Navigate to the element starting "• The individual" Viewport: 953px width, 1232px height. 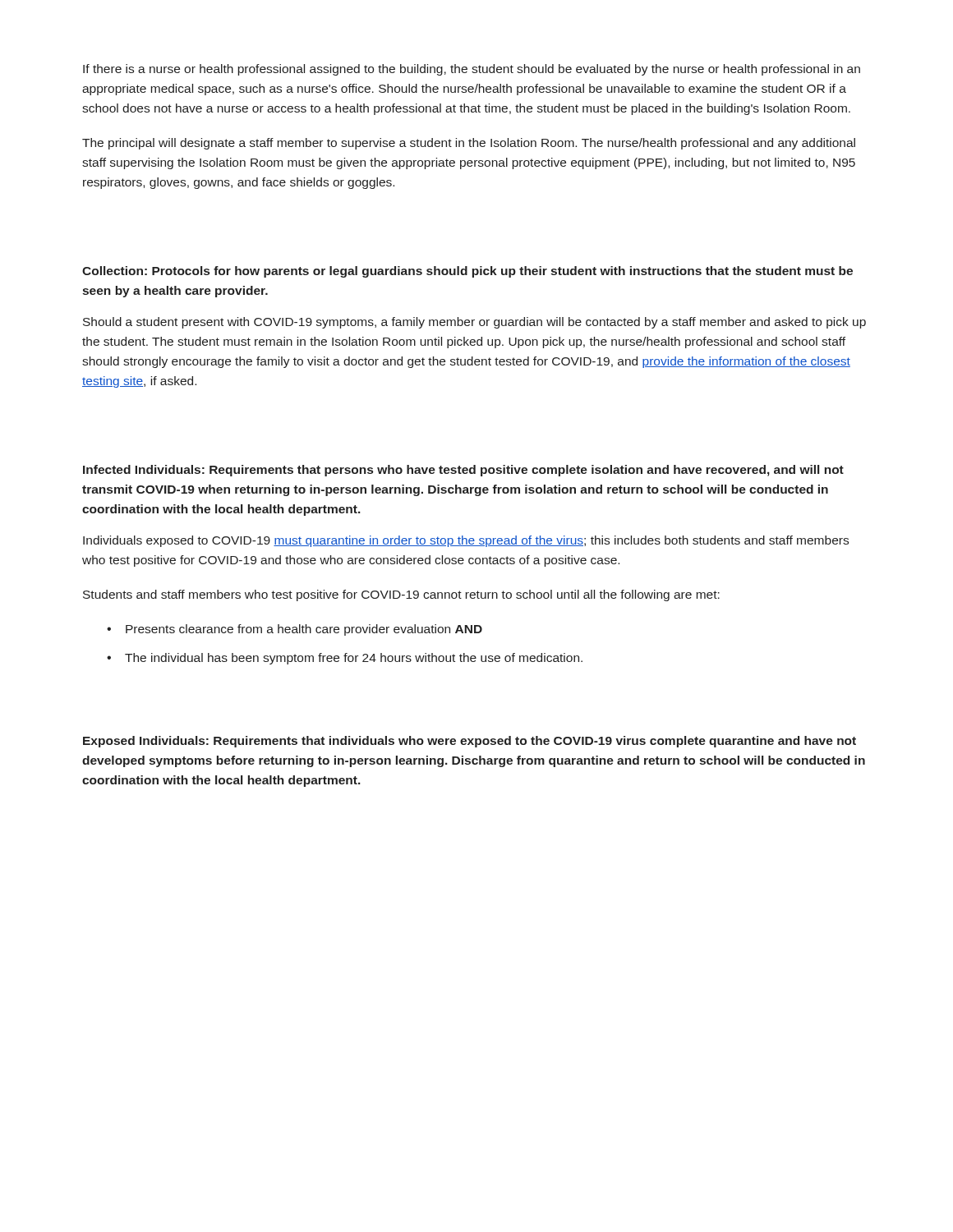tap(345, 658)
